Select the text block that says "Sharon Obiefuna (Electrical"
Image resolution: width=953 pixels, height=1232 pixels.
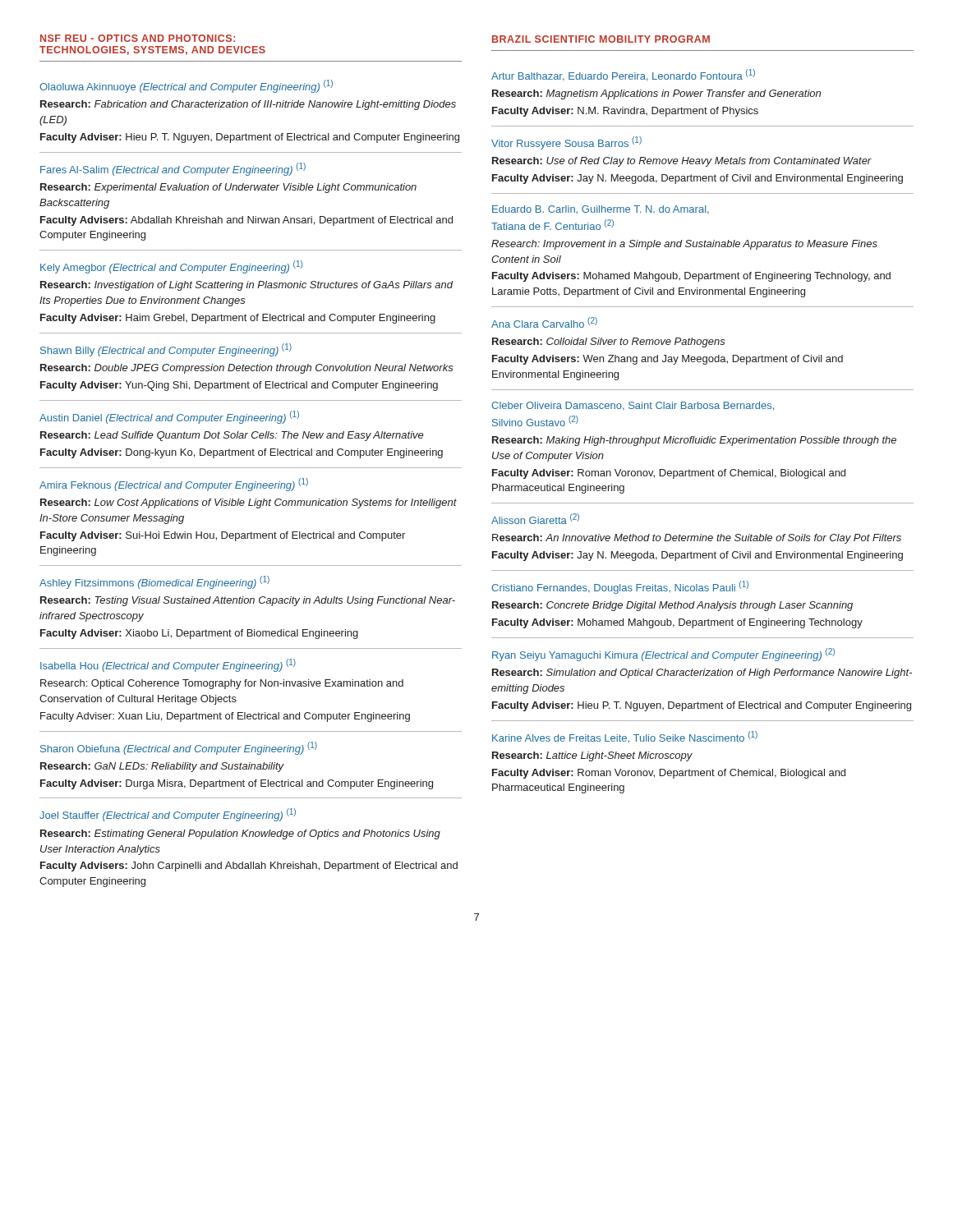(251, 766)
